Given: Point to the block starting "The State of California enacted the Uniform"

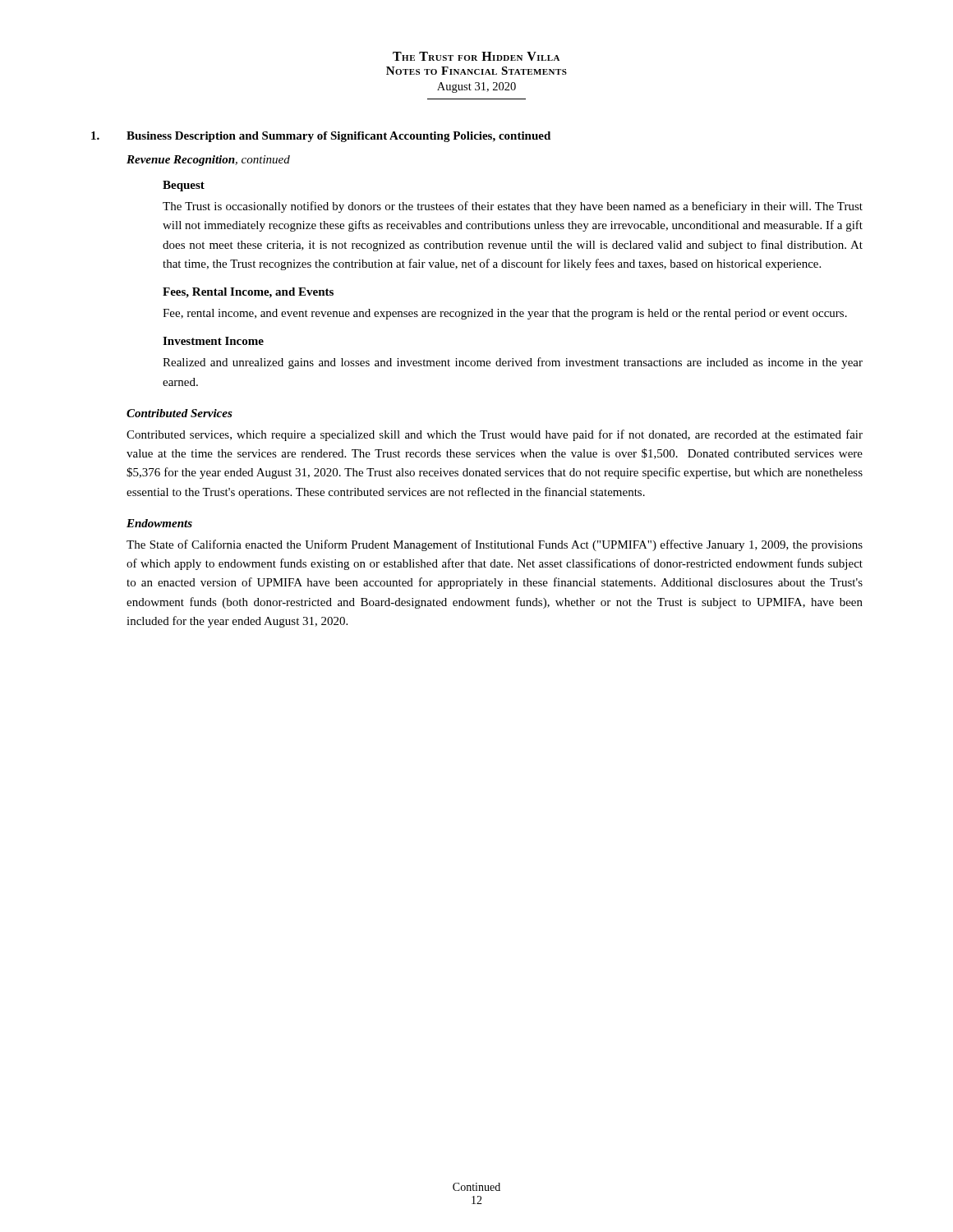Looking at the screenshot, I should [x=495, y=583].
